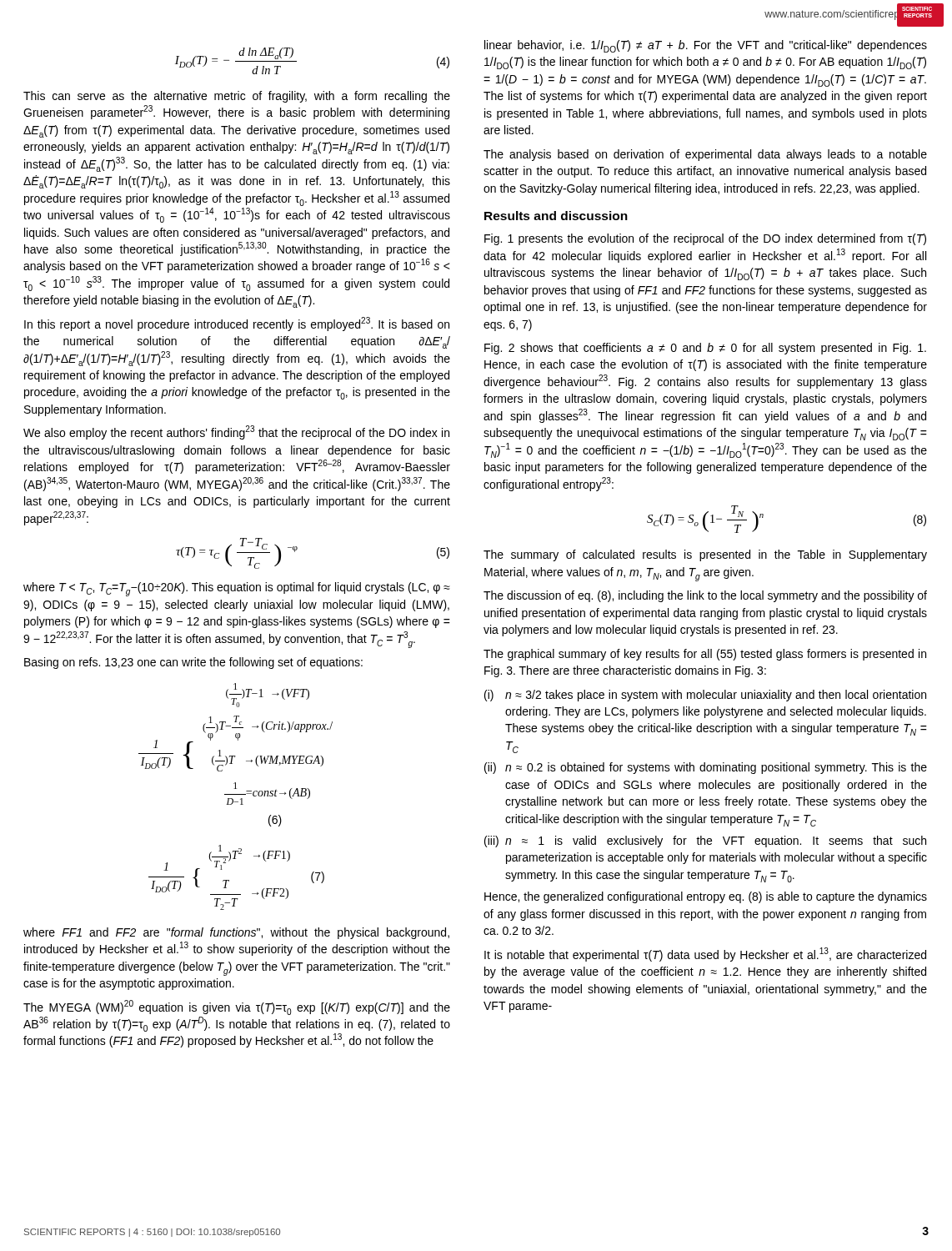Click on the text block that says "Hence, the generalized"
The image size is (952, 1251).
pos(705,914)
